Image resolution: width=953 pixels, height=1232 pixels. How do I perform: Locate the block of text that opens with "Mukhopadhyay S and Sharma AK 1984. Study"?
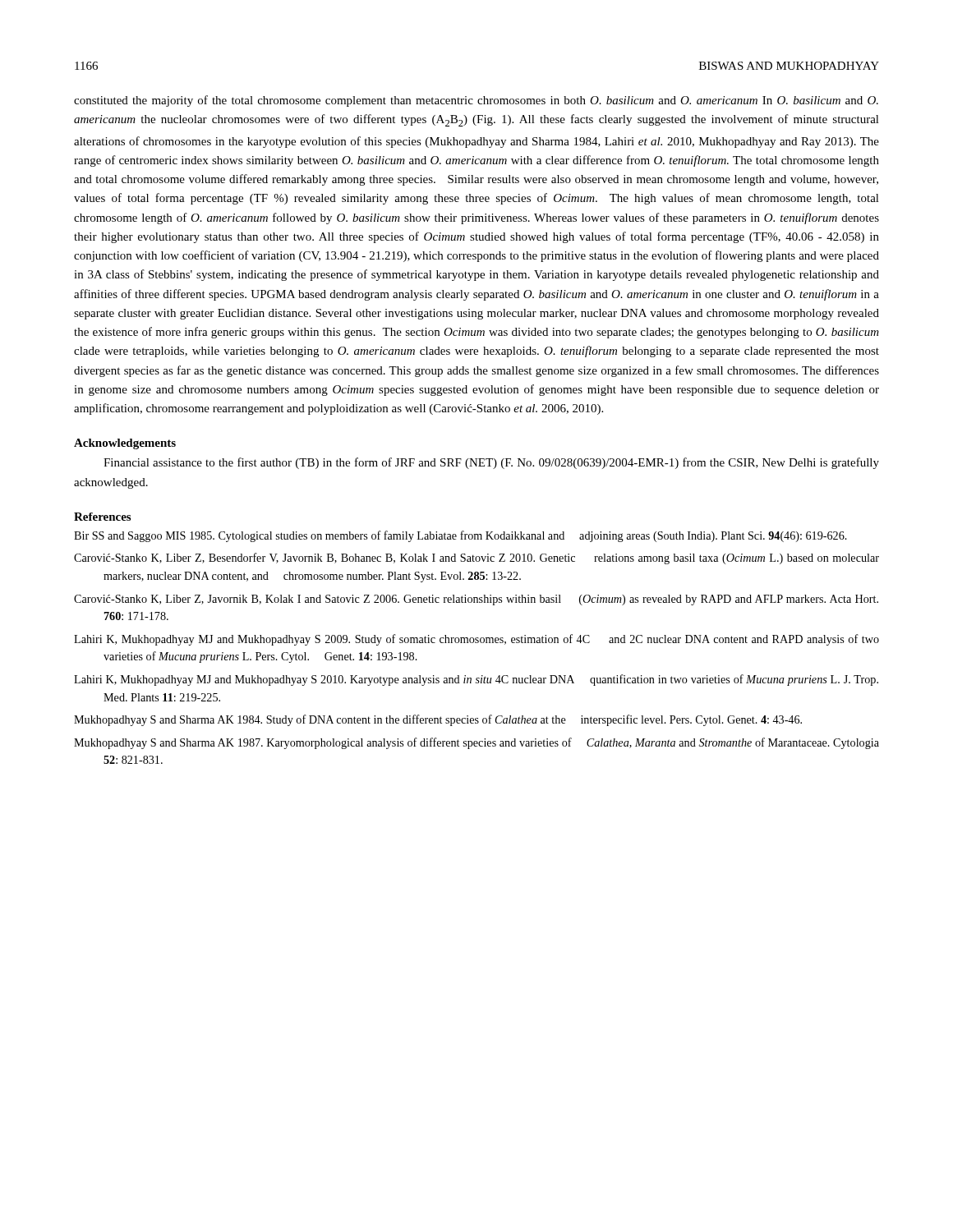(x=438, y=720)
